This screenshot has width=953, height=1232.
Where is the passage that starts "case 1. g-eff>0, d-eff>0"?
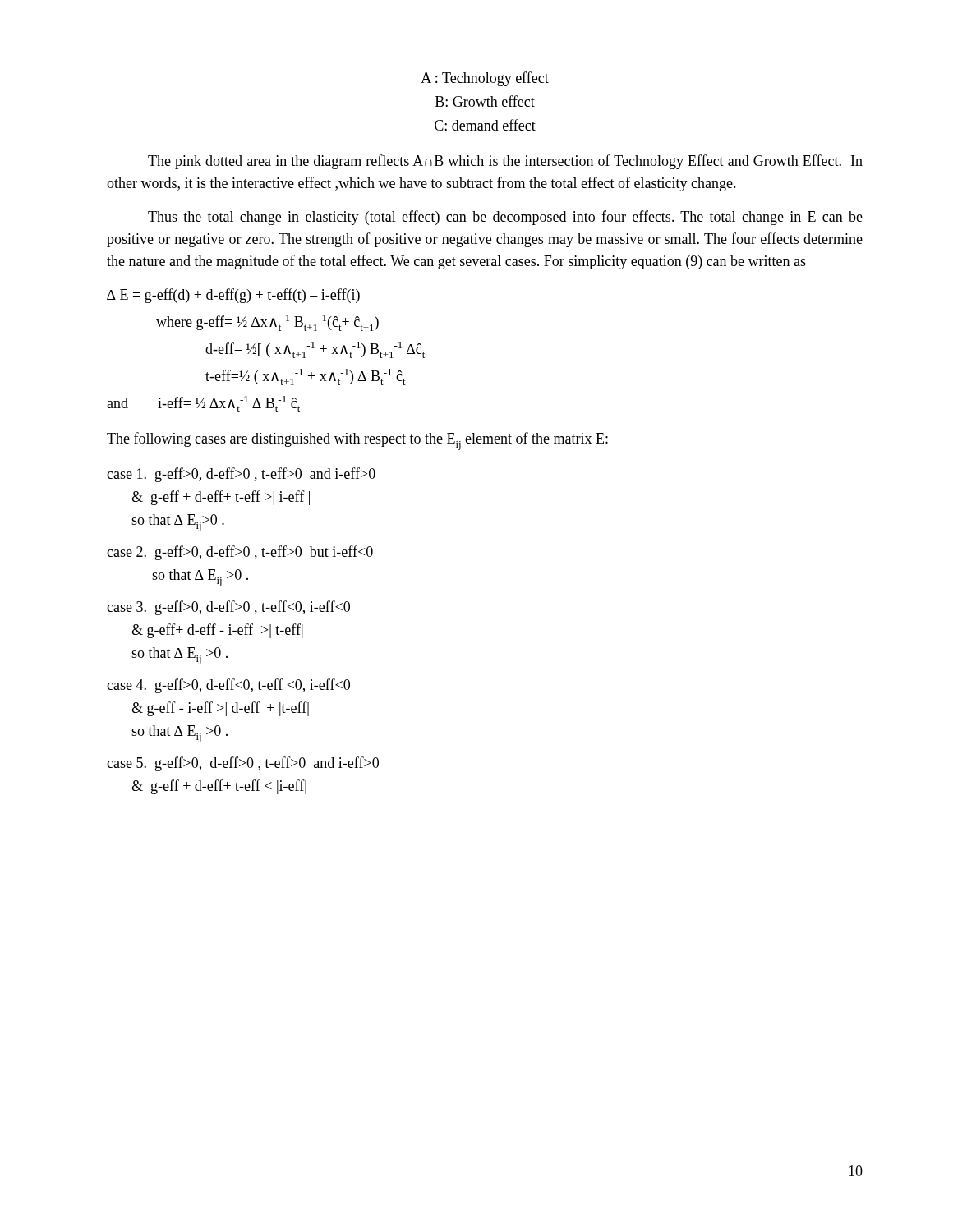241,475
